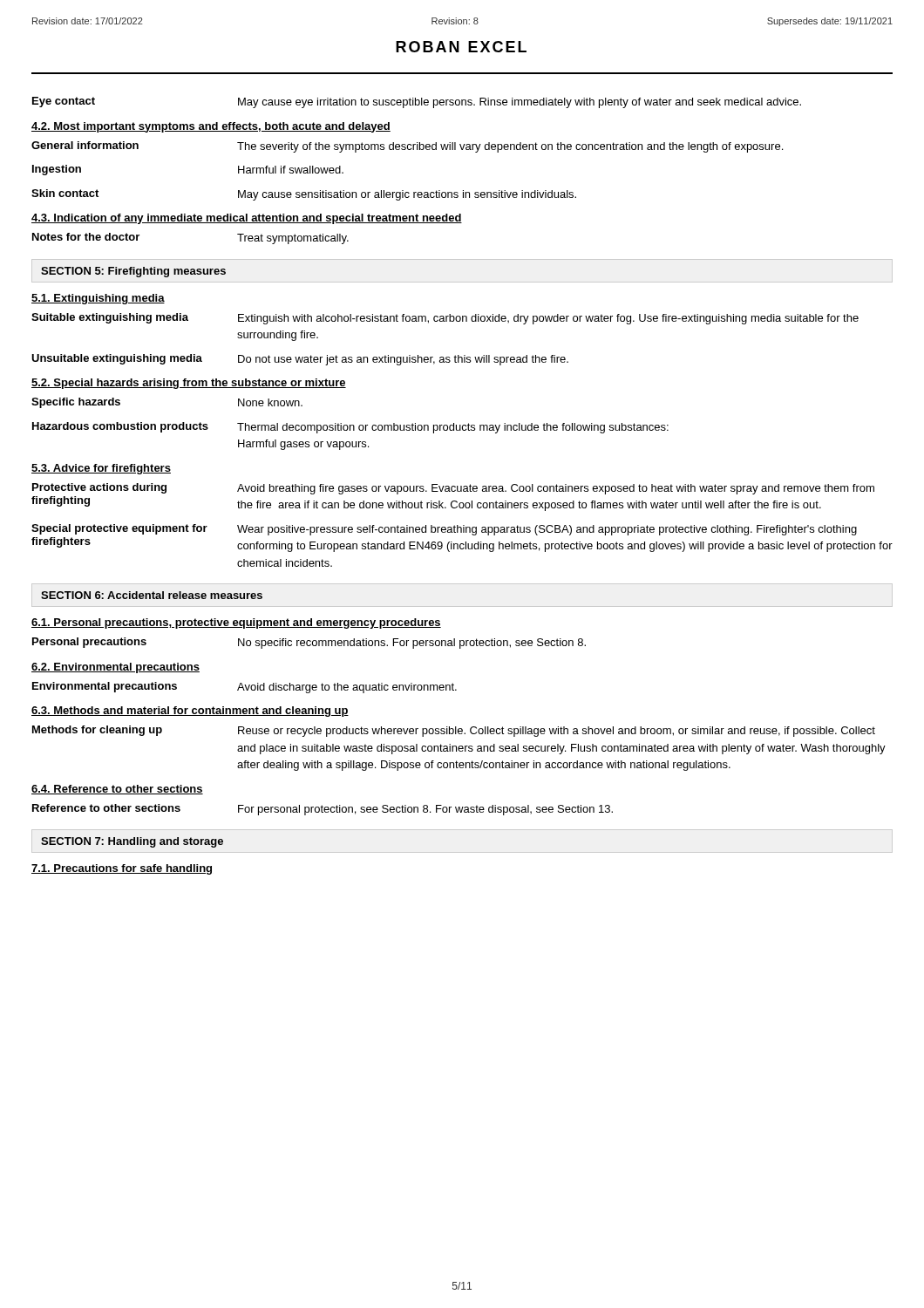Viewport: 924px width, 1308px height.
Task: Select the region starting "May cause sensitisation or"
Action: coord(407,194)
